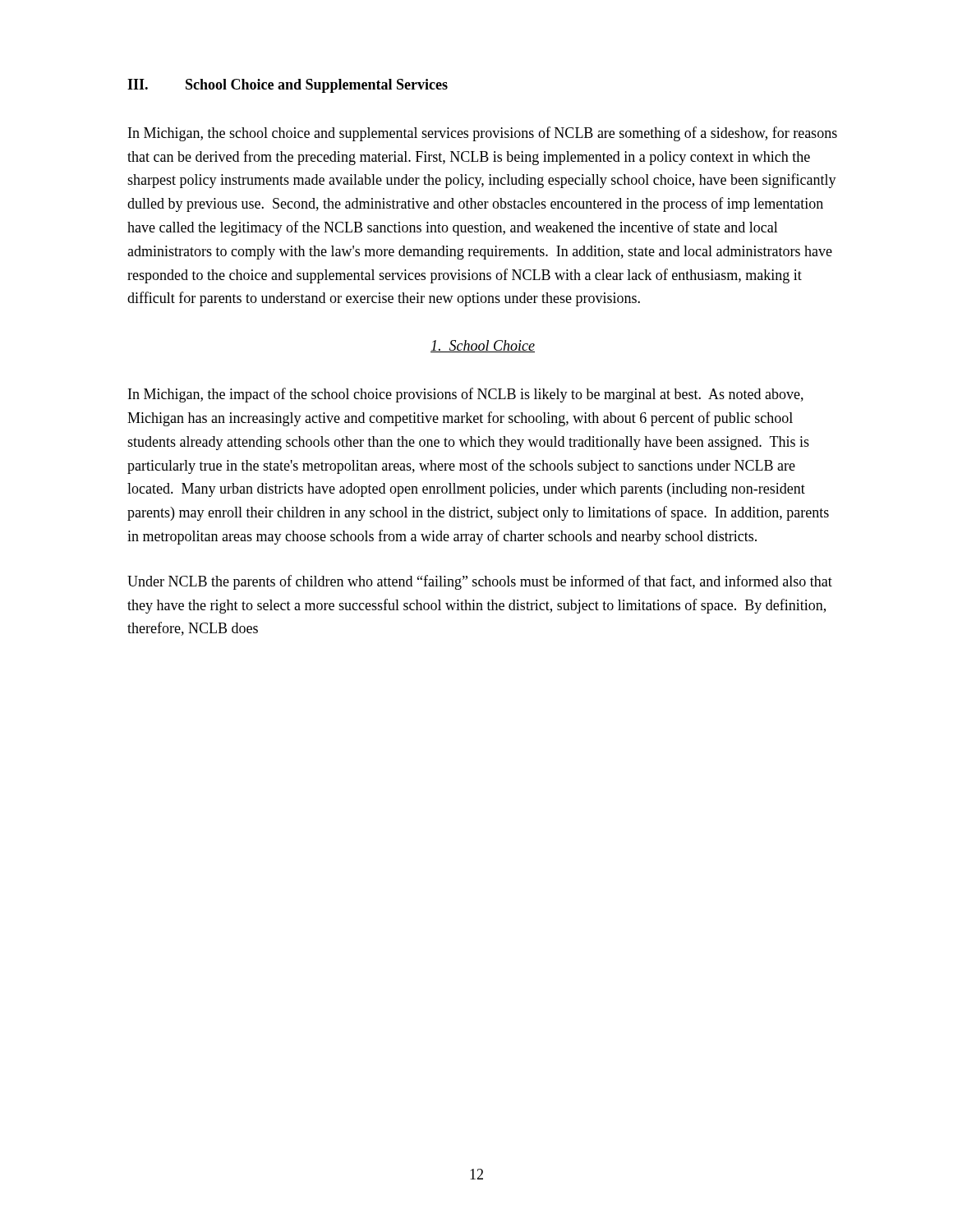Viewport: 953px width, 1232px height.
Task: Locate the block starting "1. School Choice"
Action: tap(483, 346)
